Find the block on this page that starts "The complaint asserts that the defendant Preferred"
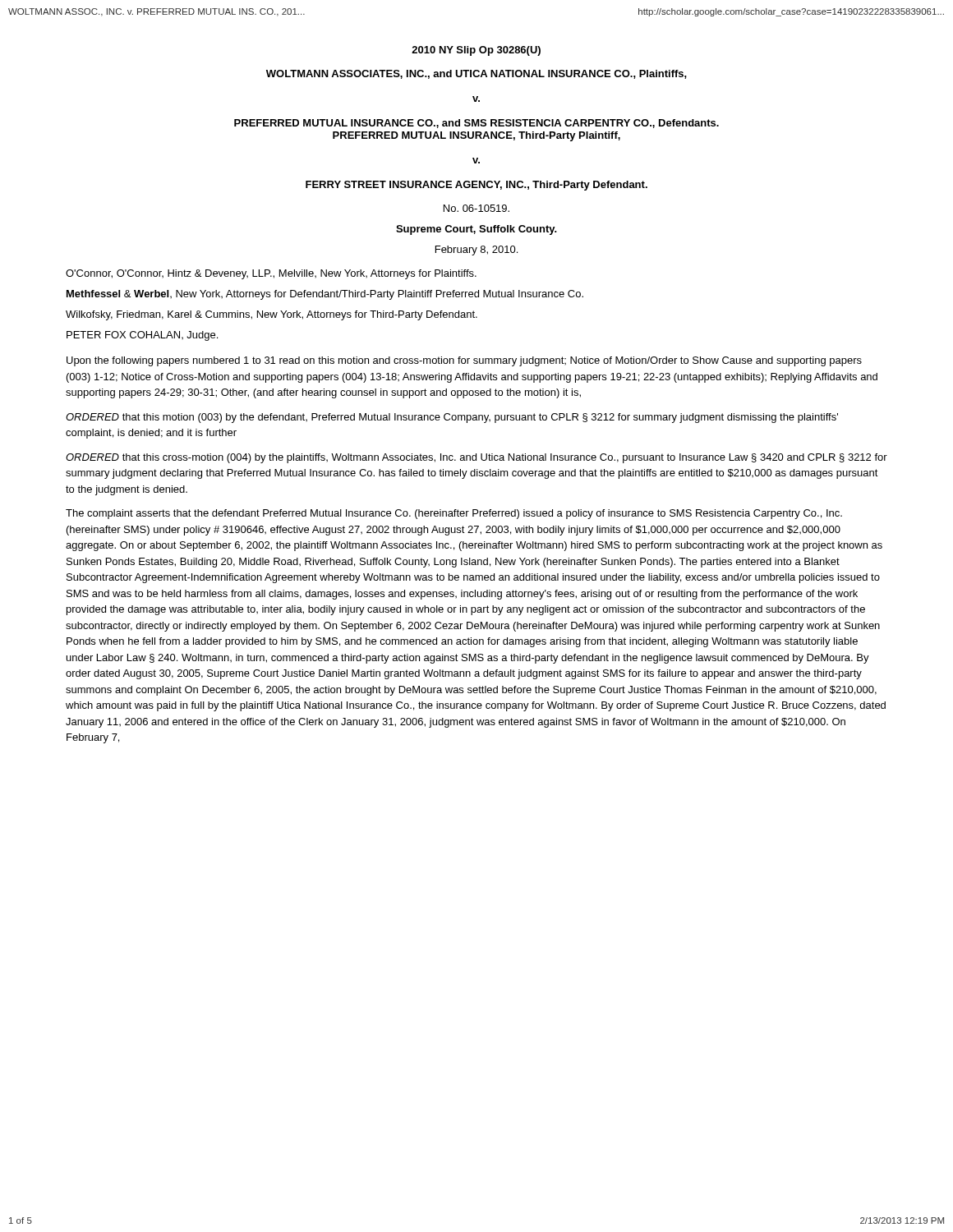953x1232 pixels. 476,625
